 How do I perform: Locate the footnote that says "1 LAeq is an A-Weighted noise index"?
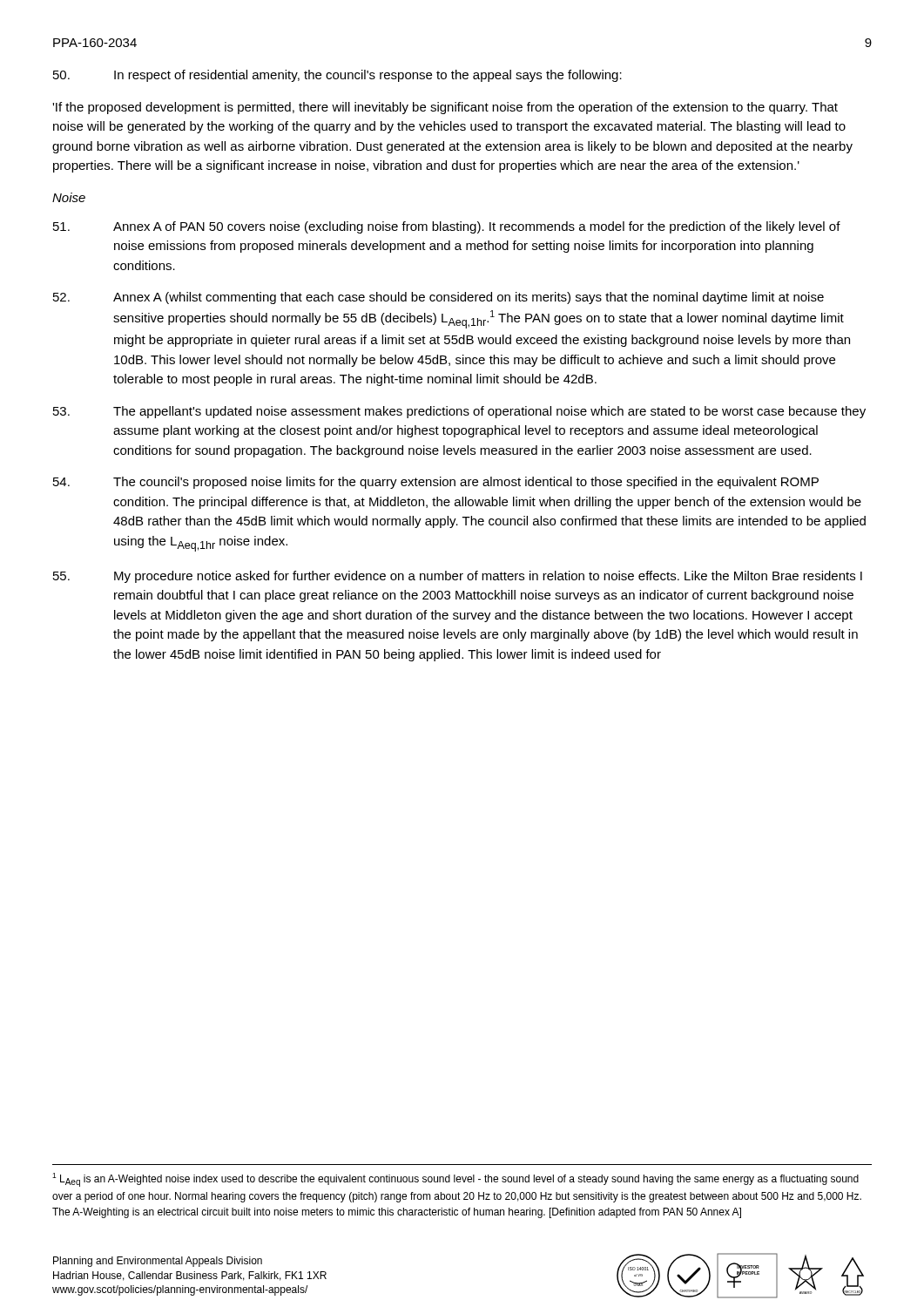point(457,1194)
